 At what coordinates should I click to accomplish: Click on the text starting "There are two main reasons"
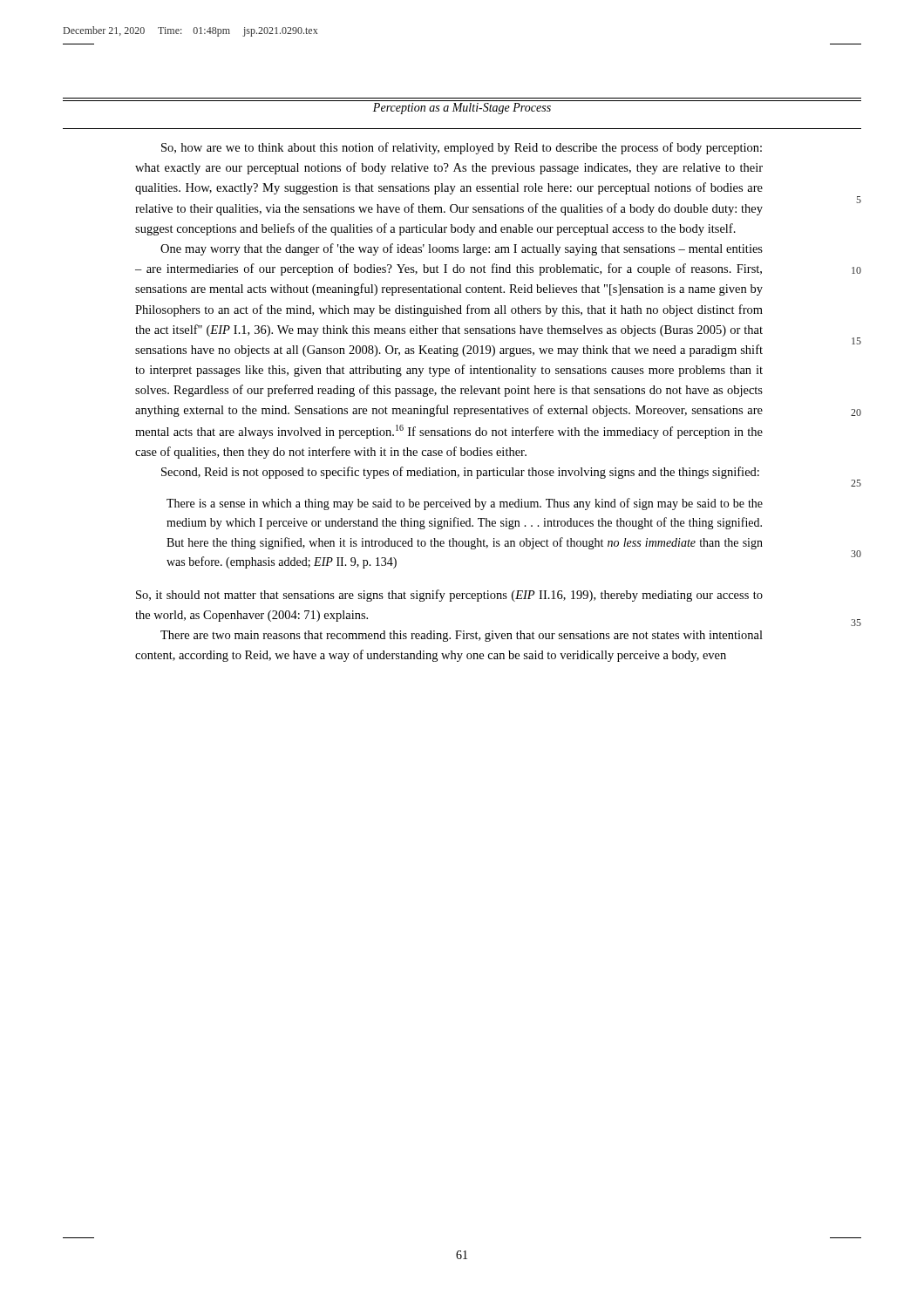449,645
